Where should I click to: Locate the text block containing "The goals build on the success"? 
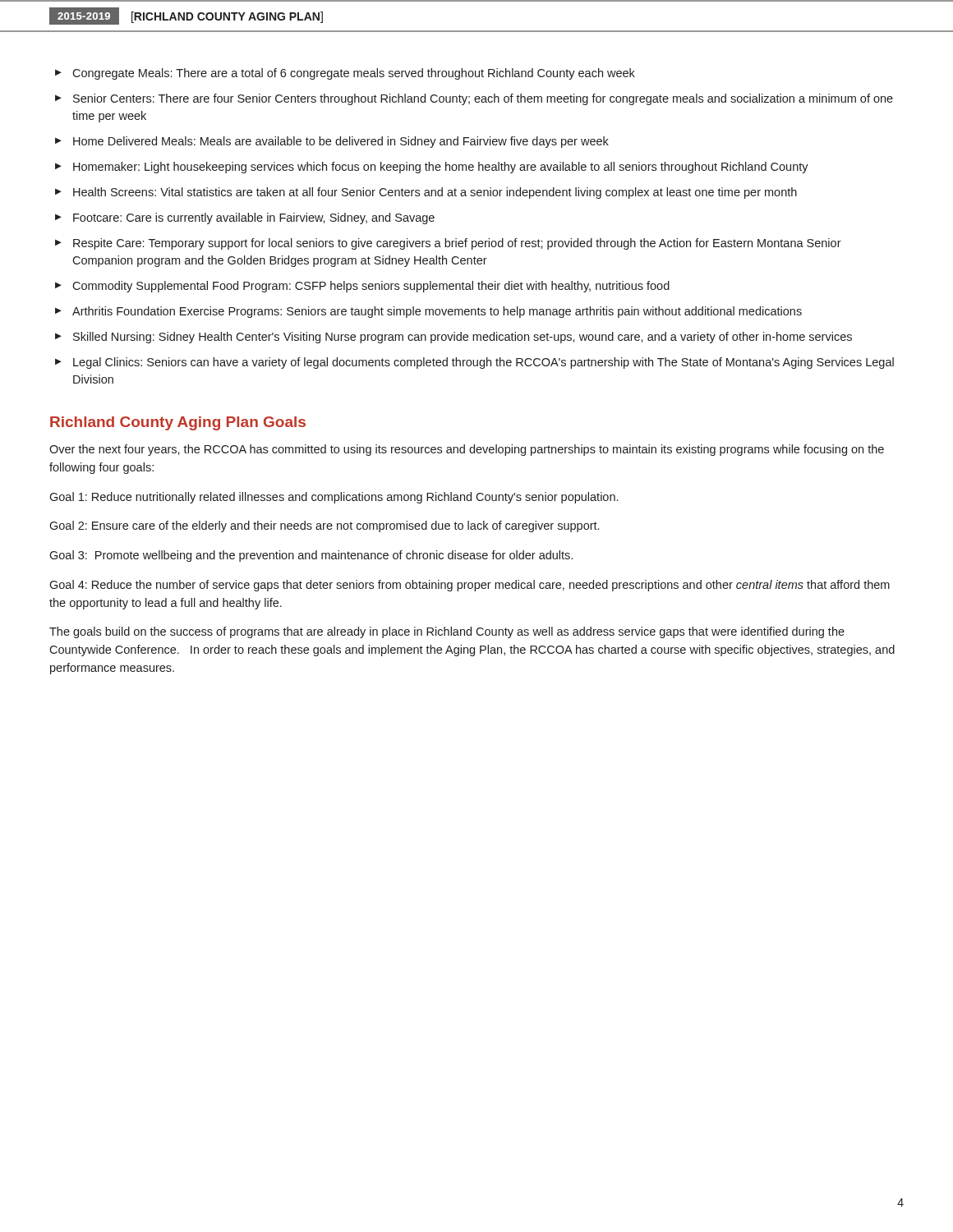click(472, 650)
